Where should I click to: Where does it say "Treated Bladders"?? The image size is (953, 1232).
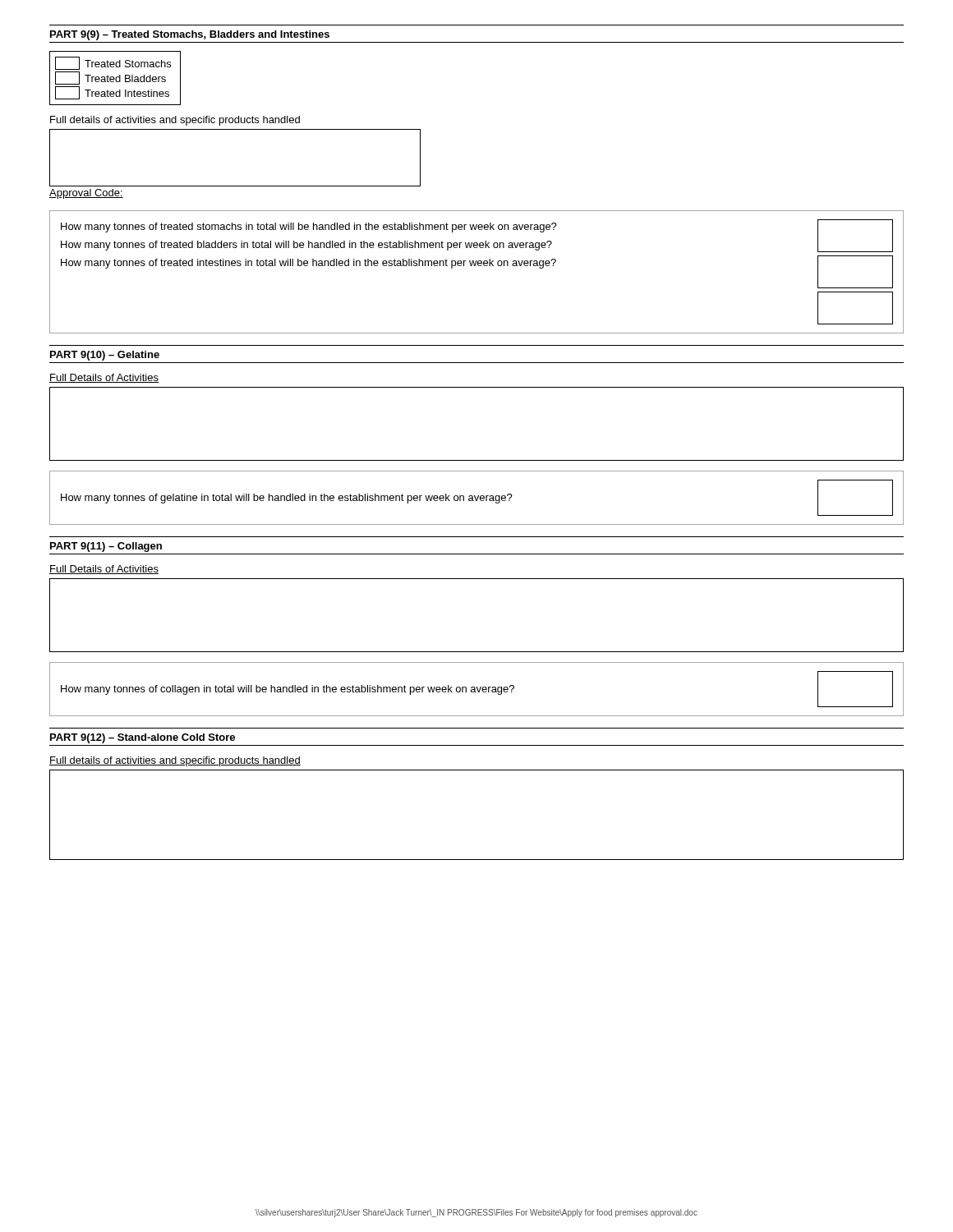111,78
